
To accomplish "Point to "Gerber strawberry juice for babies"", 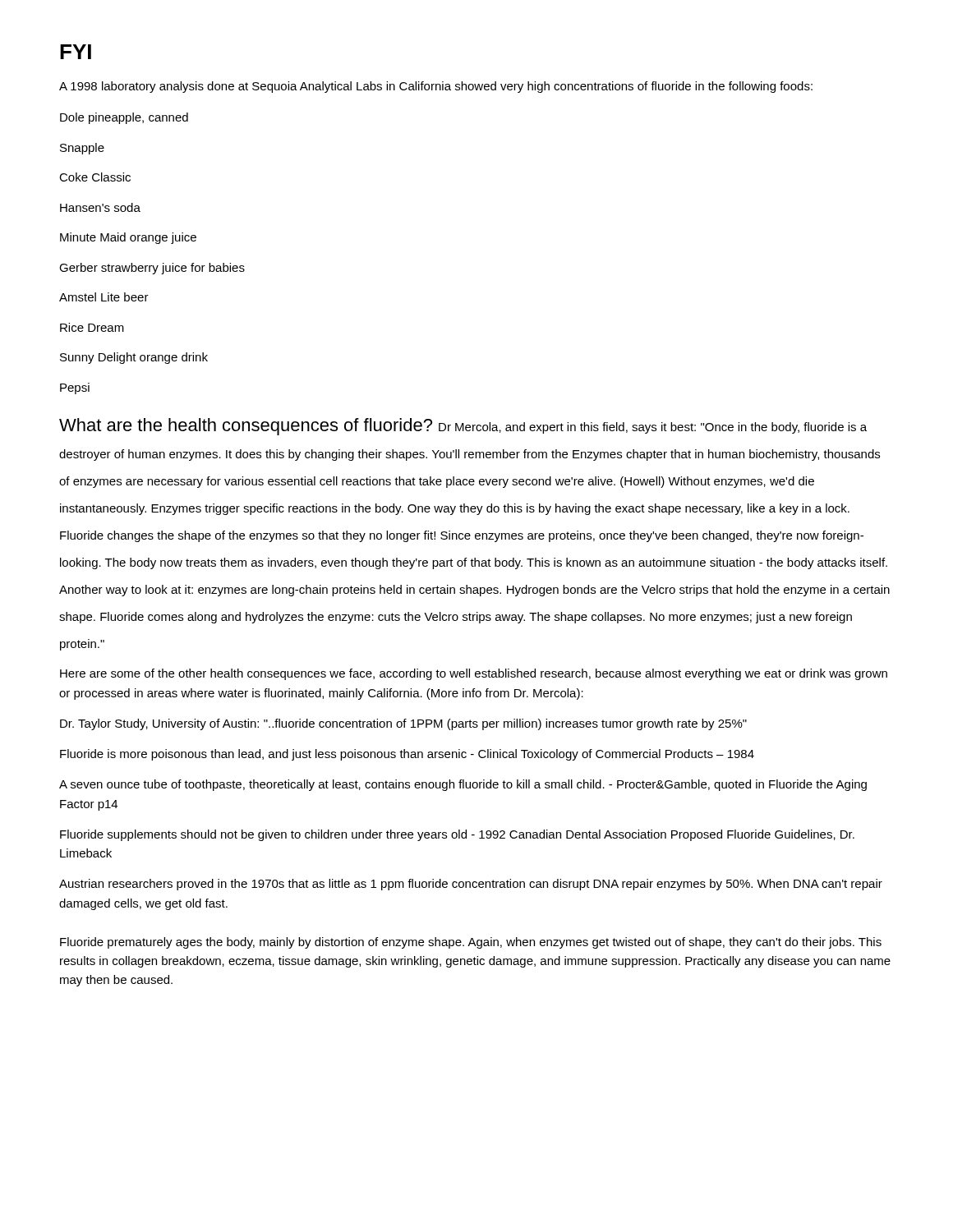I will point(152,267).
